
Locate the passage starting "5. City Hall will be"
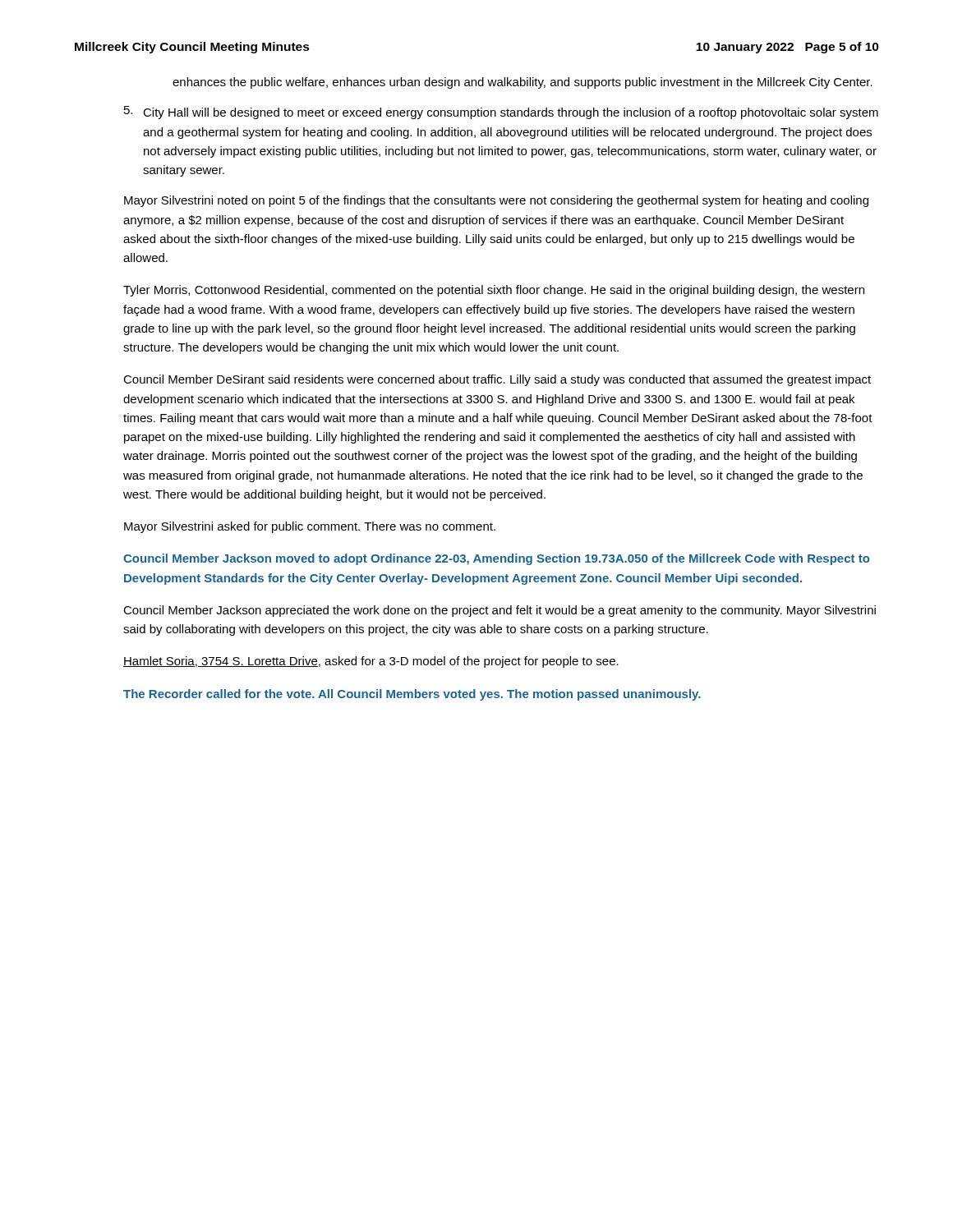point(501,141)
